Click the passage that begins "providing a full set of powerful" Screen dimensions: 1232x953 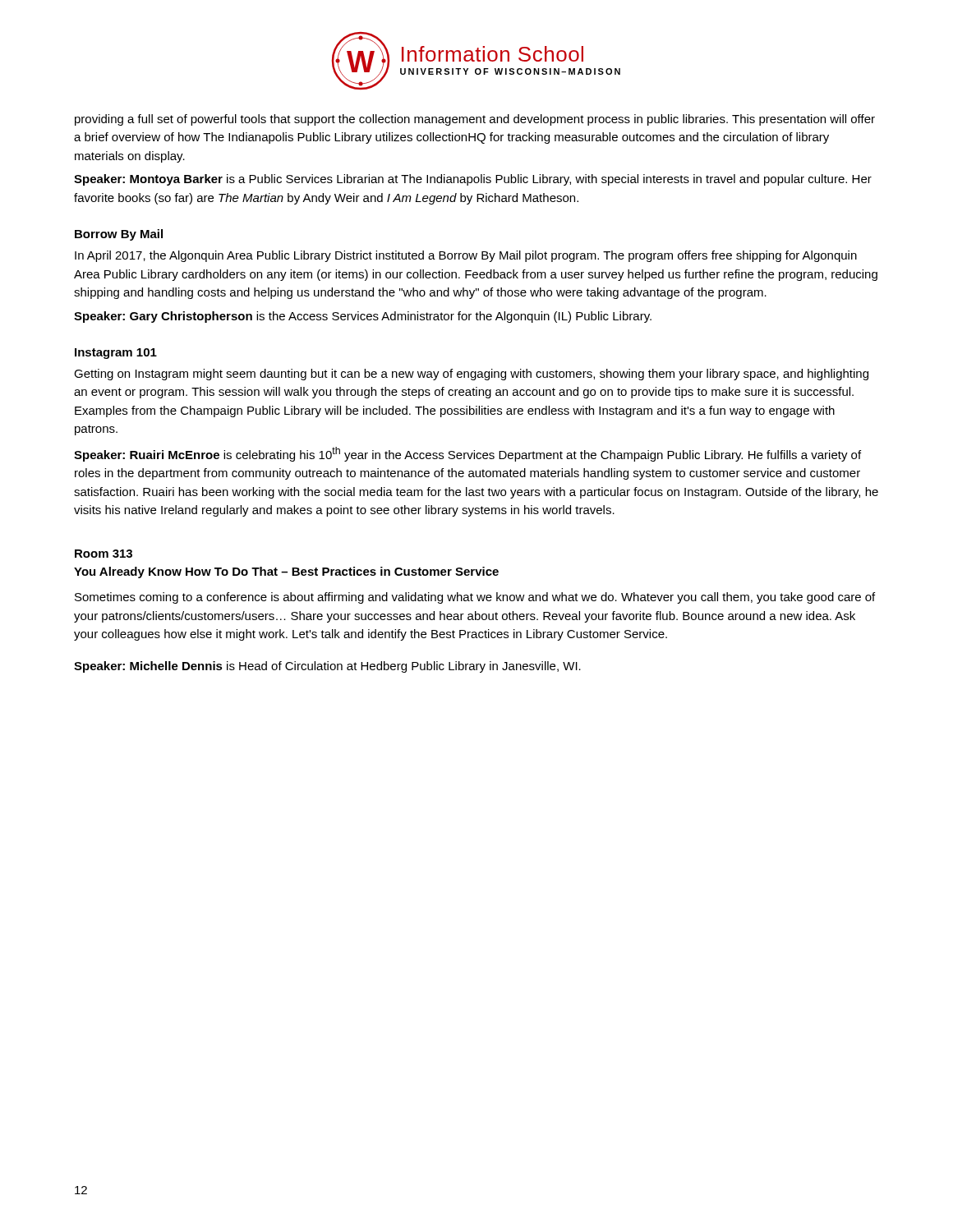[x=475, y=120]
